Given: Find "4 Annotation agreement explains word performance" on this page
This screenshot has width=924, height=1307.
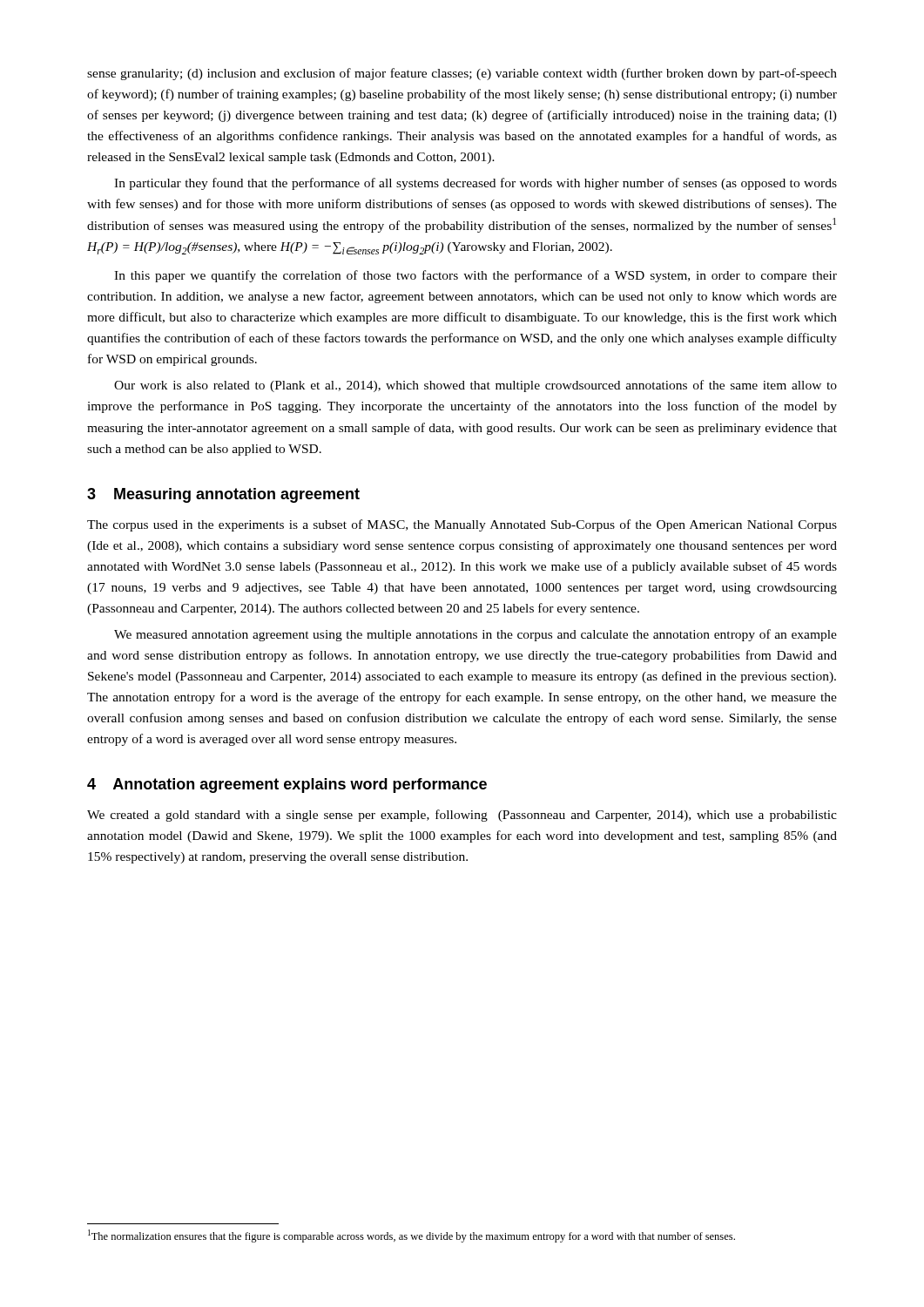Looking at the screenshot, I should point(287,784).
